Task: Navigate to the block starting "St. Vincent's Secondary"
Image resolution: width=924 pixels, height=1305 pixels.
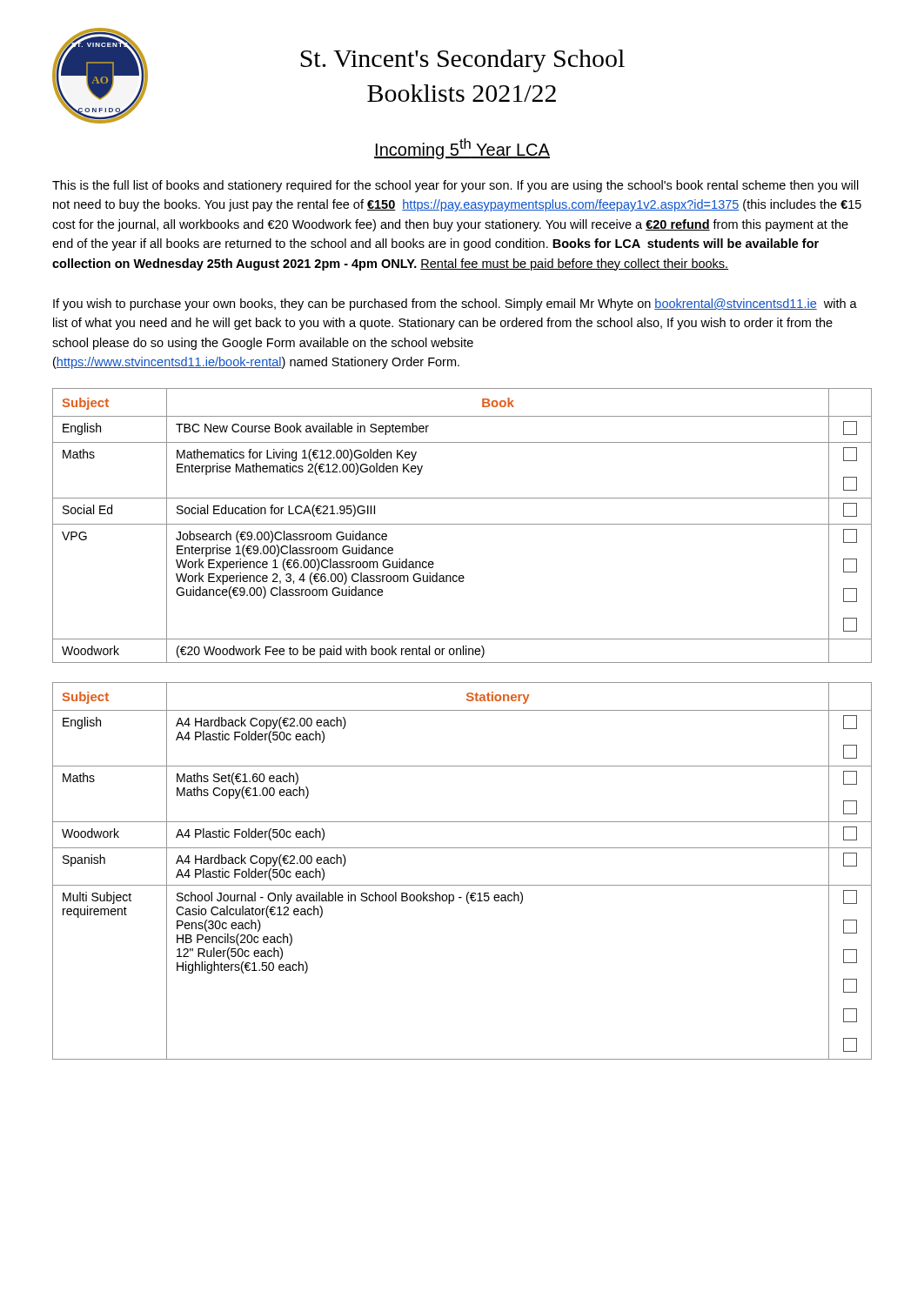Action: coord(462,76)
